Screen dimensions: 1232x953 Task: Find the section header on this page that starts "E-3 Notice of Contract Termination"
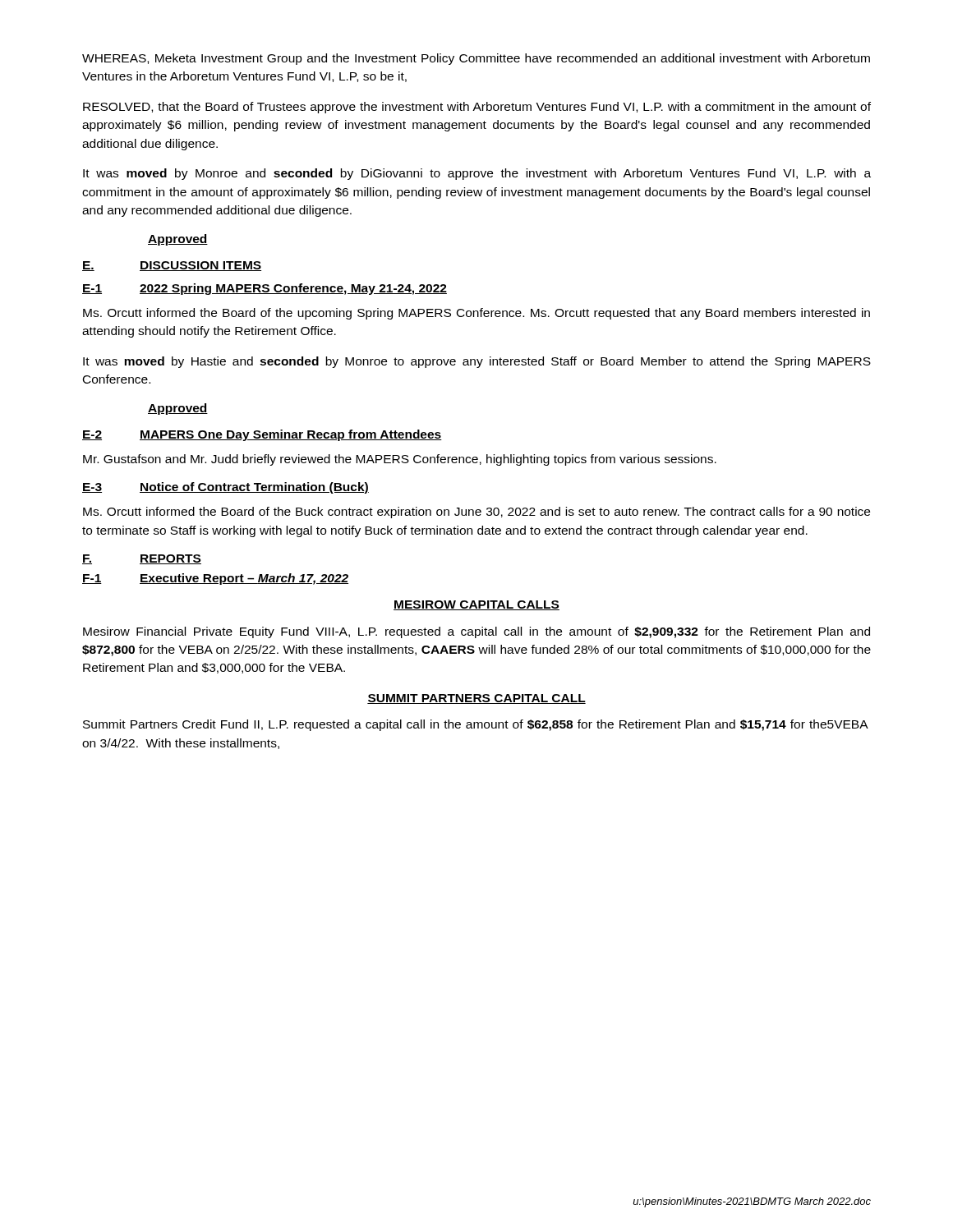tap(225, 487)
